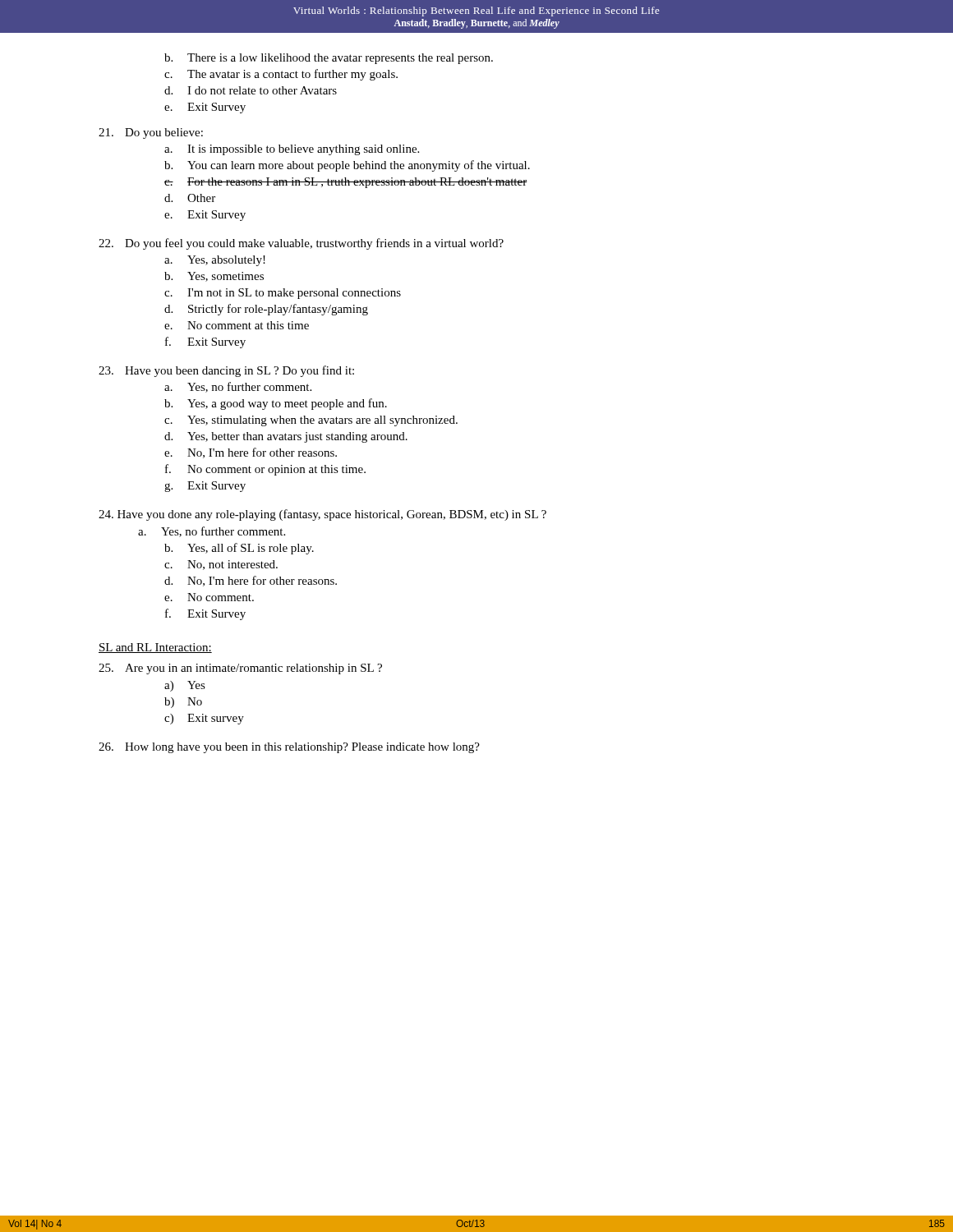Locate the text starting "d. No, I'm here for other reasons."

(x=251, y=581)
